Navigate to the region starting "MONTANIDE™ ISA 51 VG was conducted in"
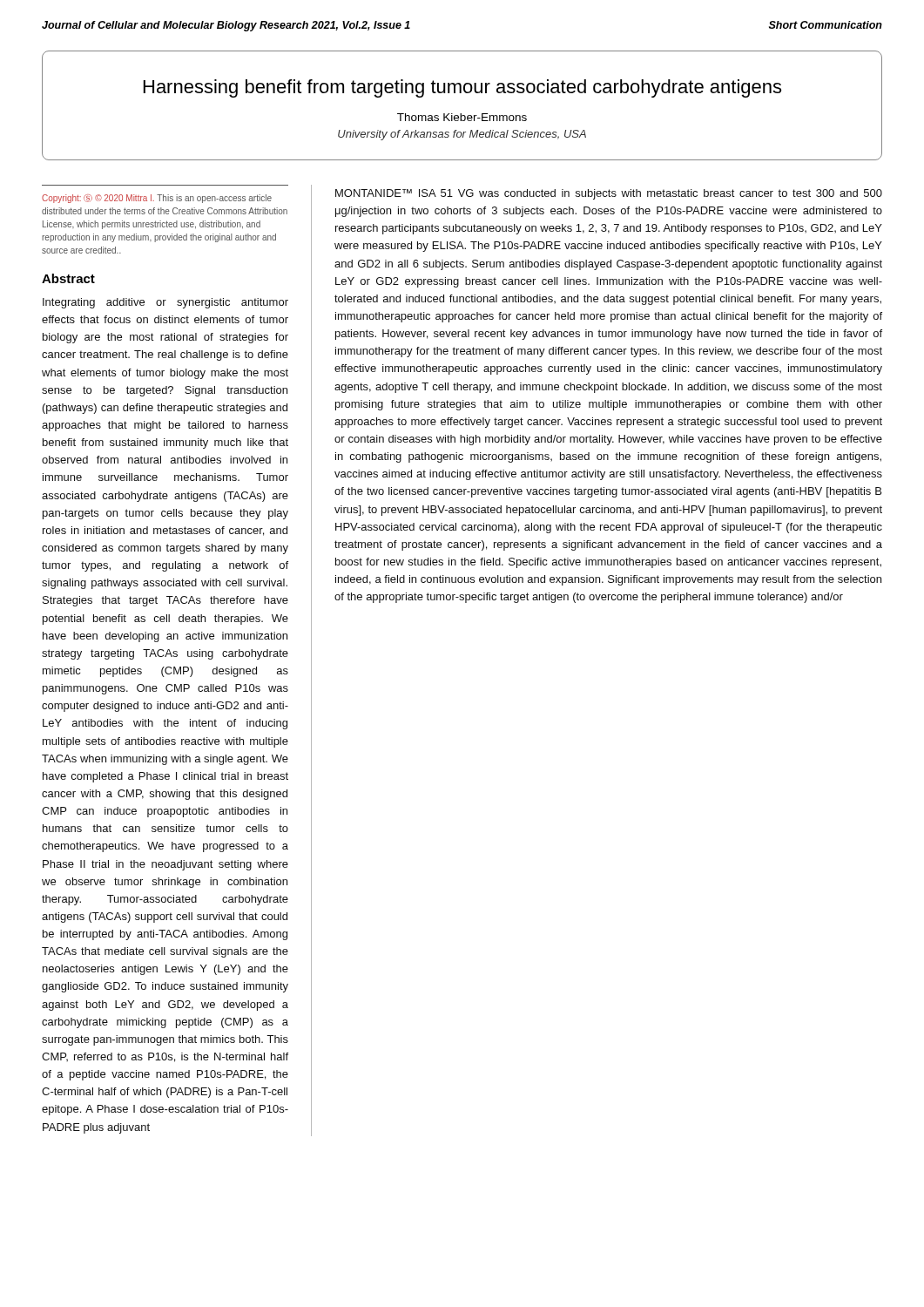 click(x=608, y=395)
